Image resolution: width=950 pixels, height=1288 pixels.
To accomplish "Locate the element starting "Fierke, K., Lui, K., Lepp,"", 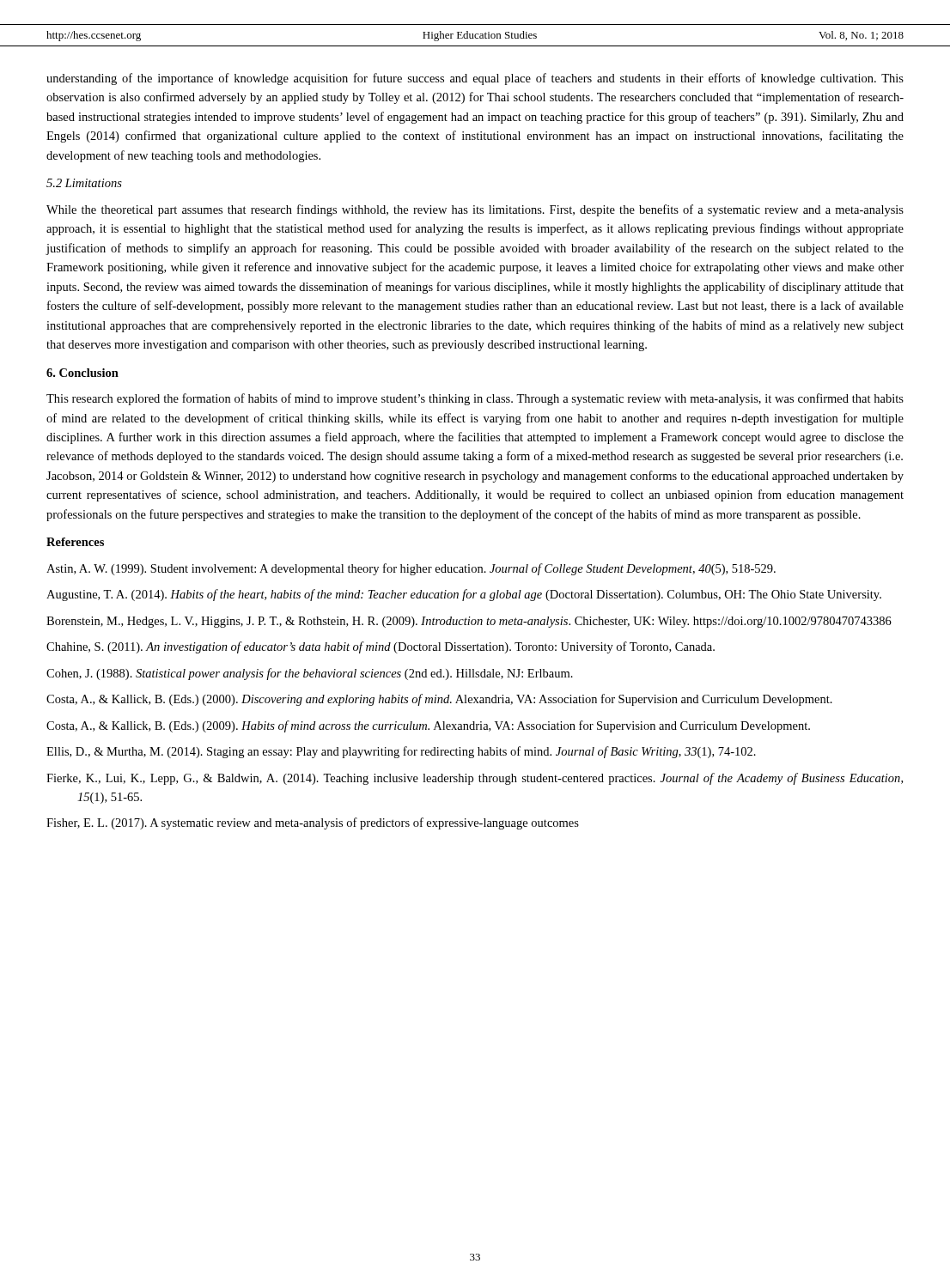I will [475, 787].
